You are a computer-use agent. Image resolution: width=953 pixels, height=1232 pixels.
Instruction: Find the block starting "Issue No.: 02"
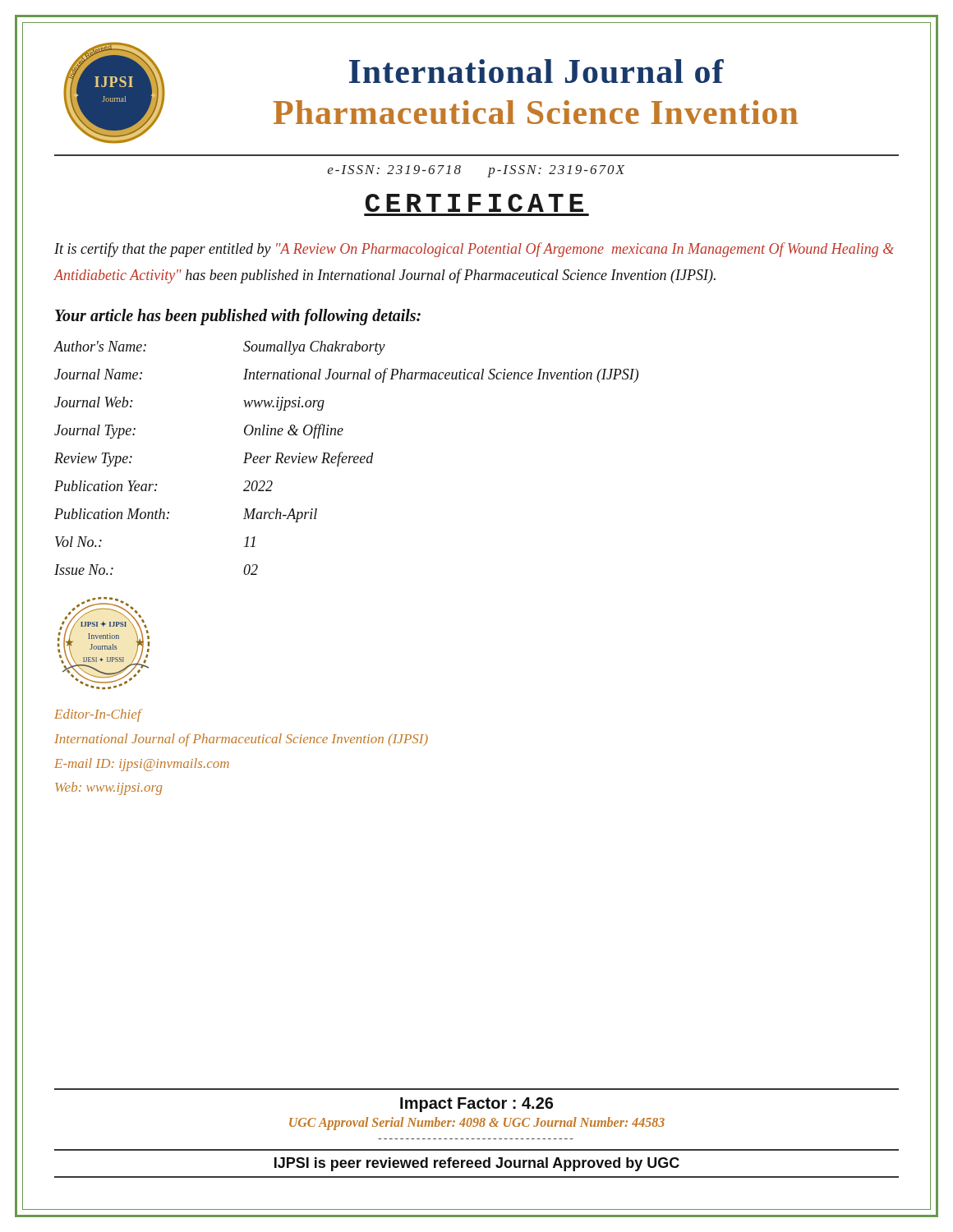click(x=77, y=570)
